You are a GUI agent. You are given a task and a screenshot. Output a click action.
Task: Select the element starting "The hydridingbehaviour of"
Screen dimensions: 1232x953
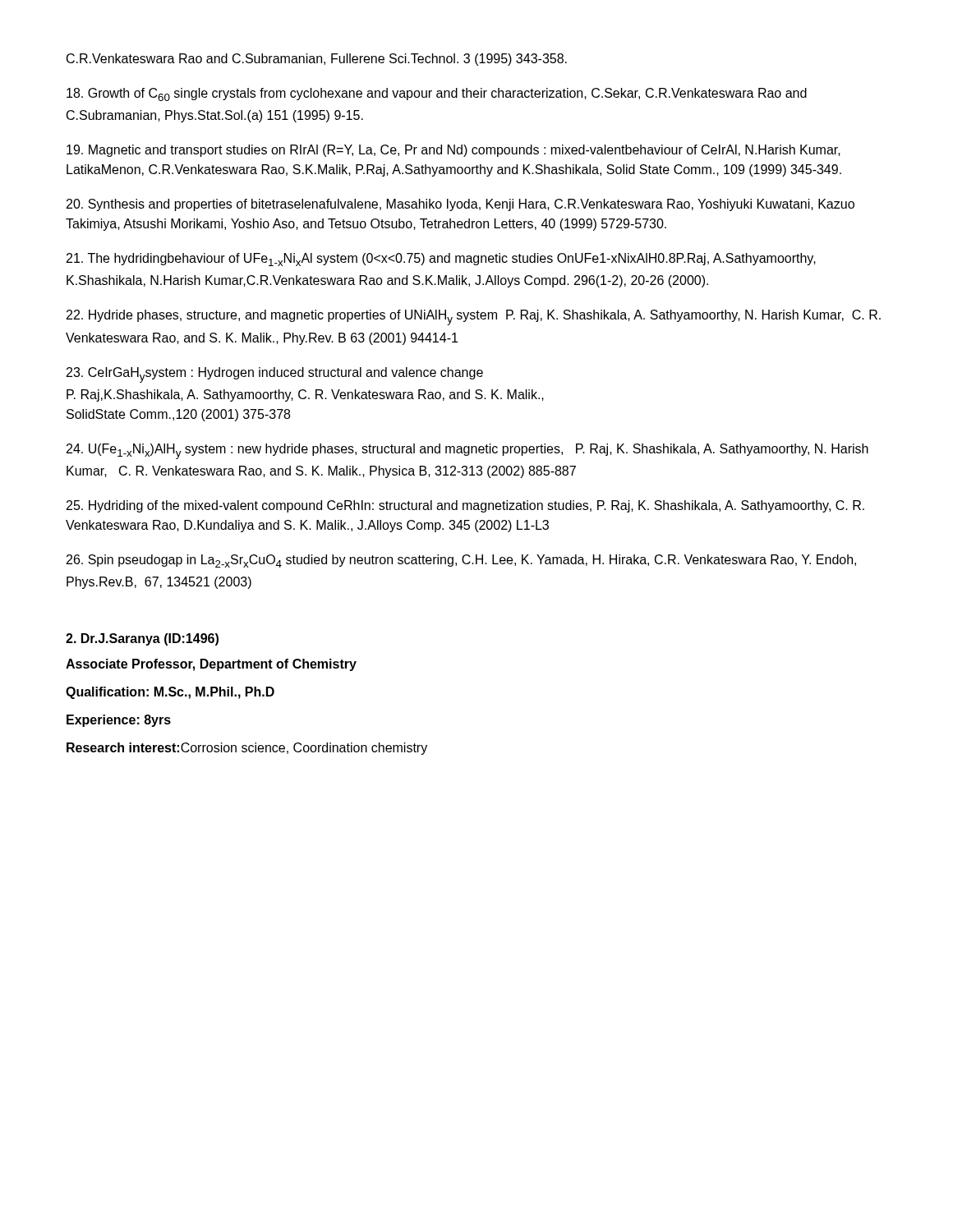(x=441, y=270)
